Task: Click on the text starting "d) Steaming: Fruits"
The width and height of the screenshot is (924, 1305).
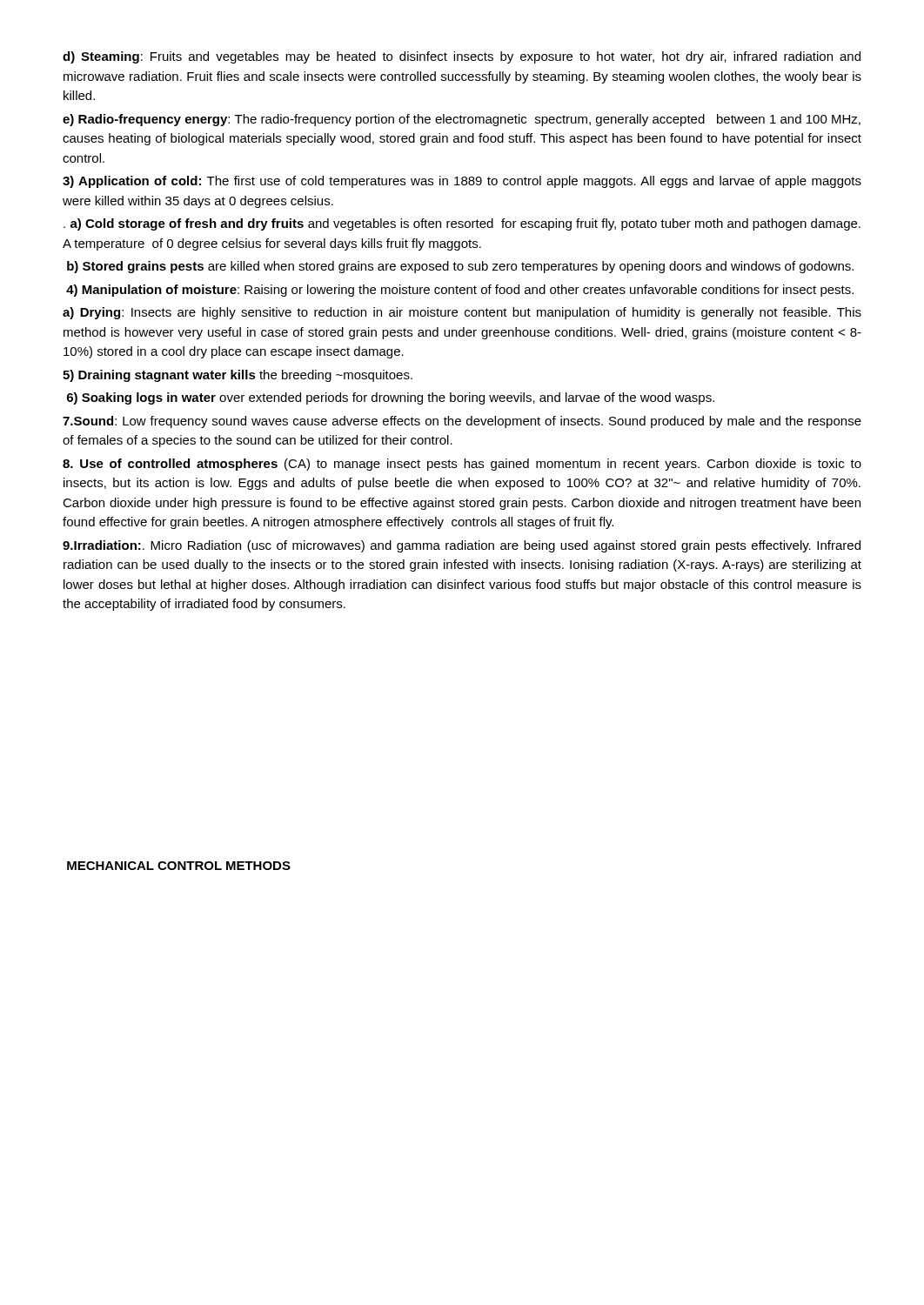Action: [462, 76]
